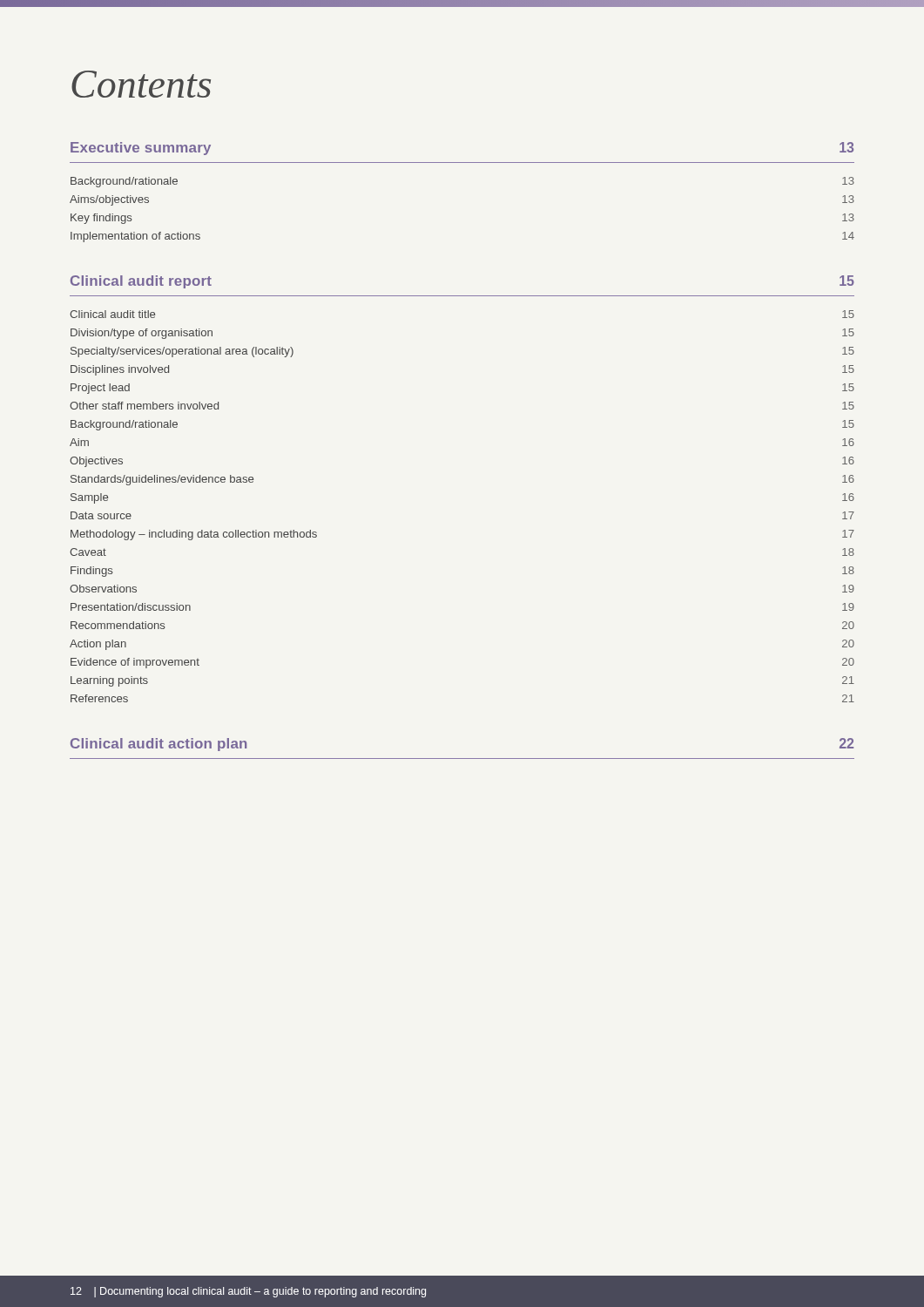Locate the block of text that opens with "Other staff members"
This screenshot has width=924, height=1307.
click(x=147, y=406)
